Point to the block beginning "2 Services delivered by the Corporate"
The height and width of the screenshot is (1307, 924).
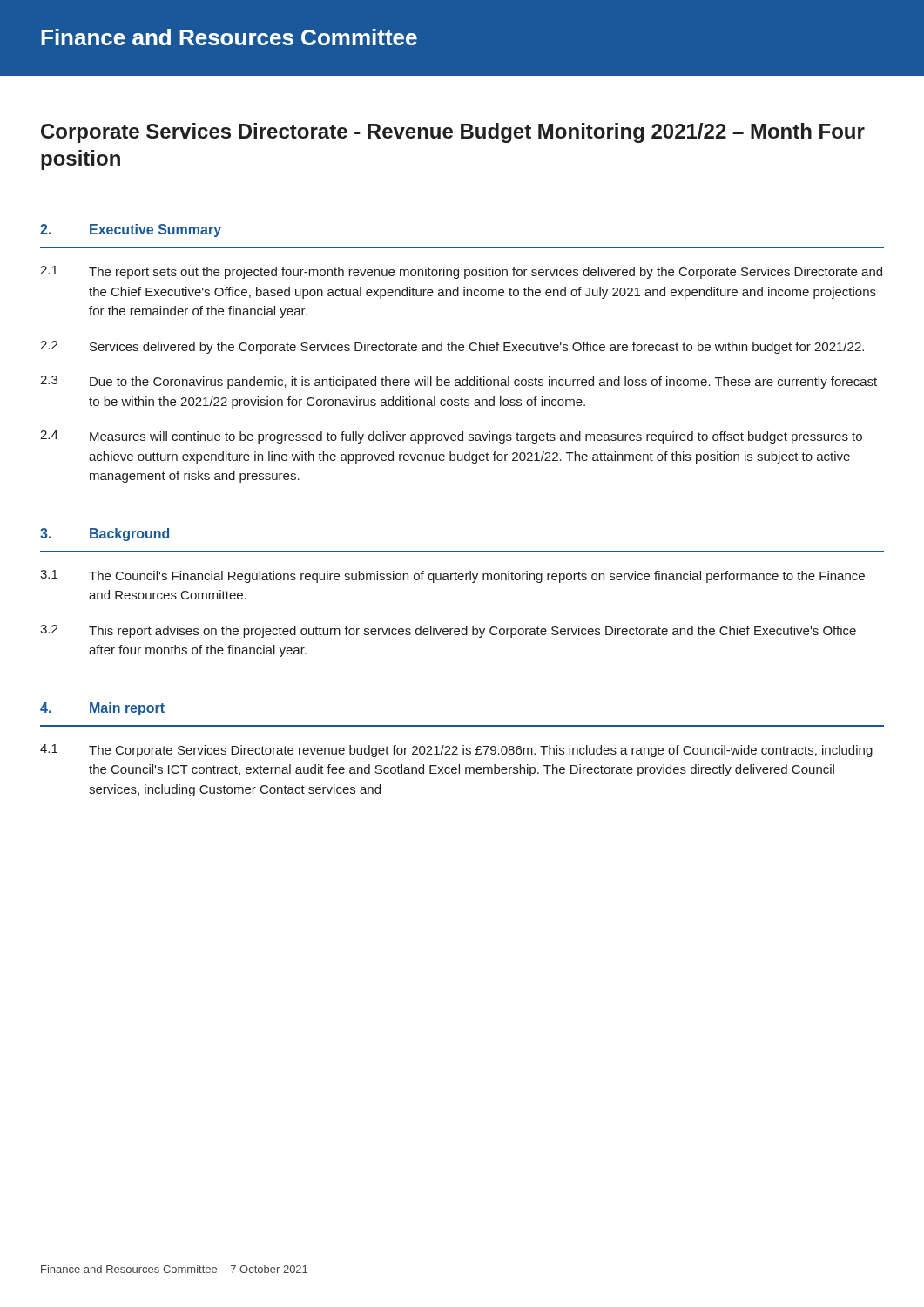coord(462,347)
